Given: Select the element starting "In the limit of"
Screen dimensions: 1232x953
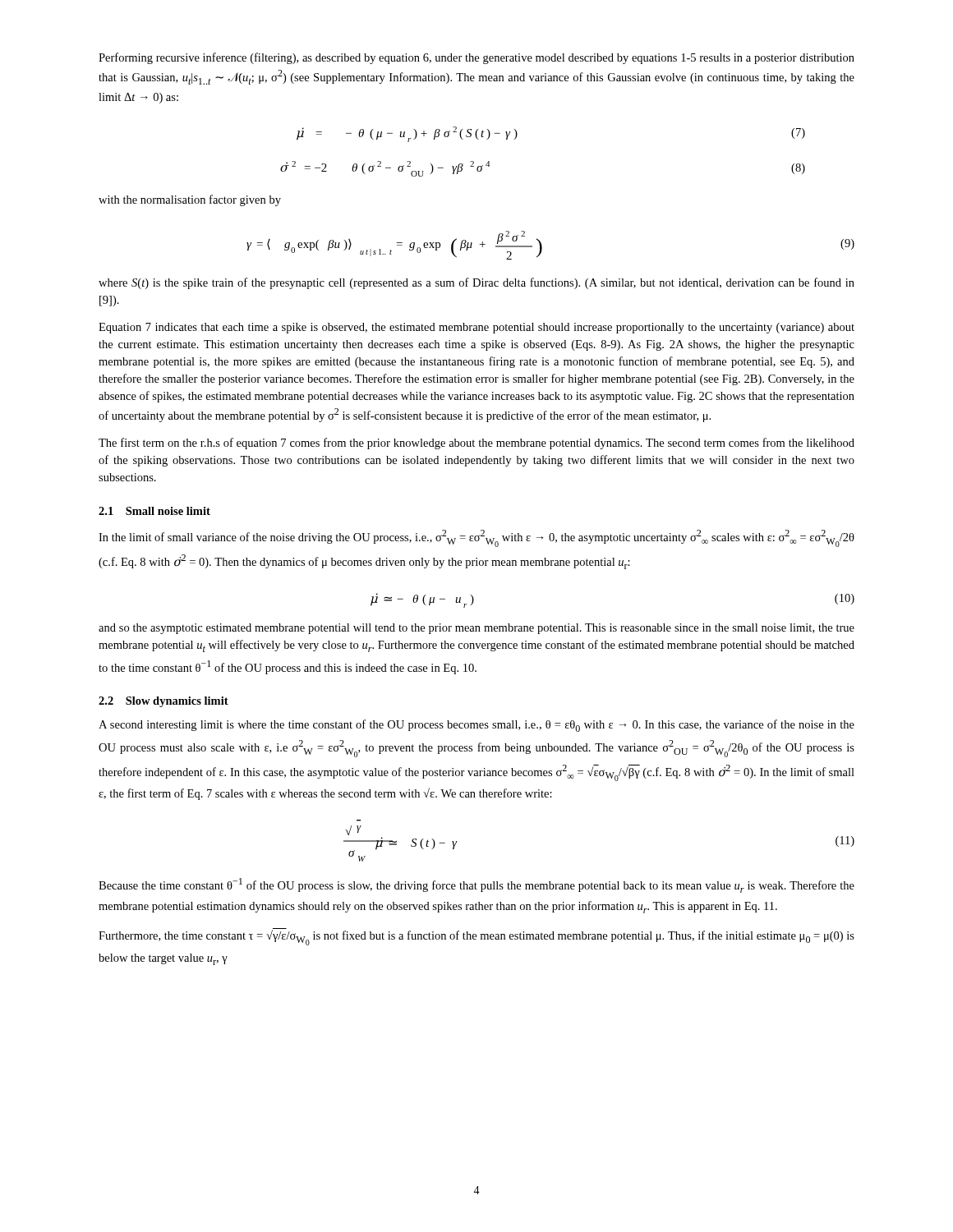Looking at the screenshot, I should coord(476,549).
